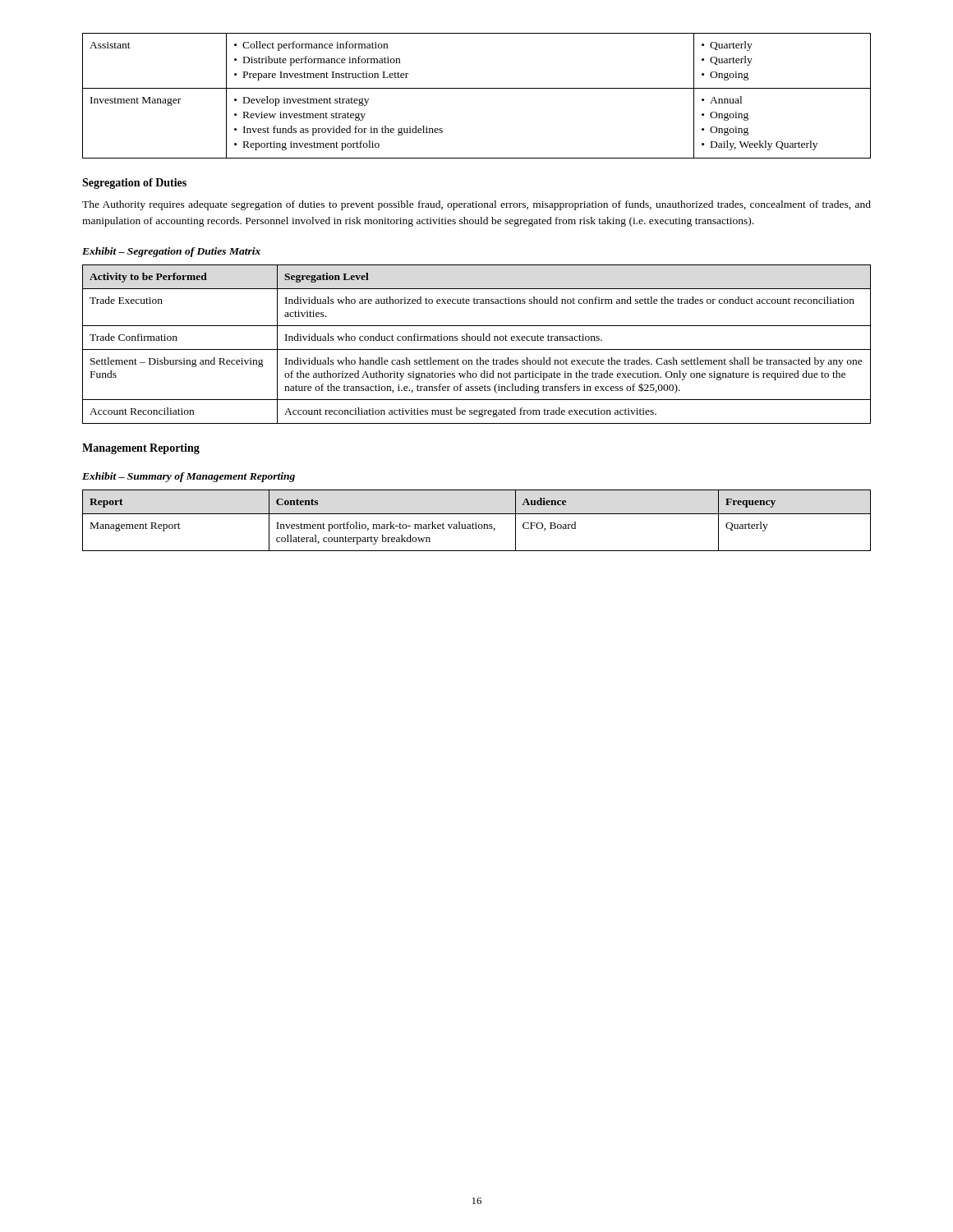Select the table that reads "Account Reconciliation"
This screenshot has width=953, height=1232.
476,344
